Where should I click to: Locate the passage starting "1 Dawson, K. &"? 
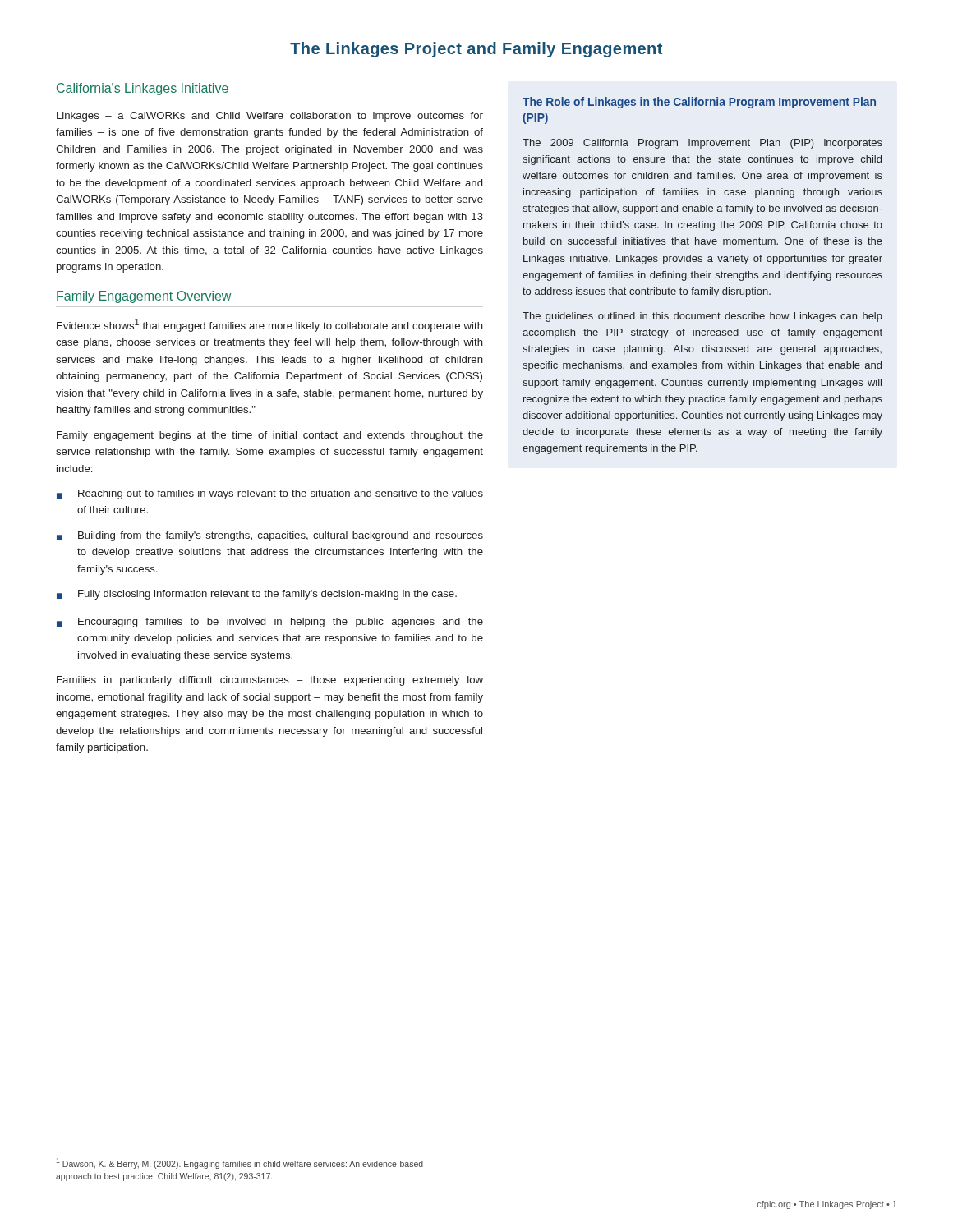(x=239, y=1169)
